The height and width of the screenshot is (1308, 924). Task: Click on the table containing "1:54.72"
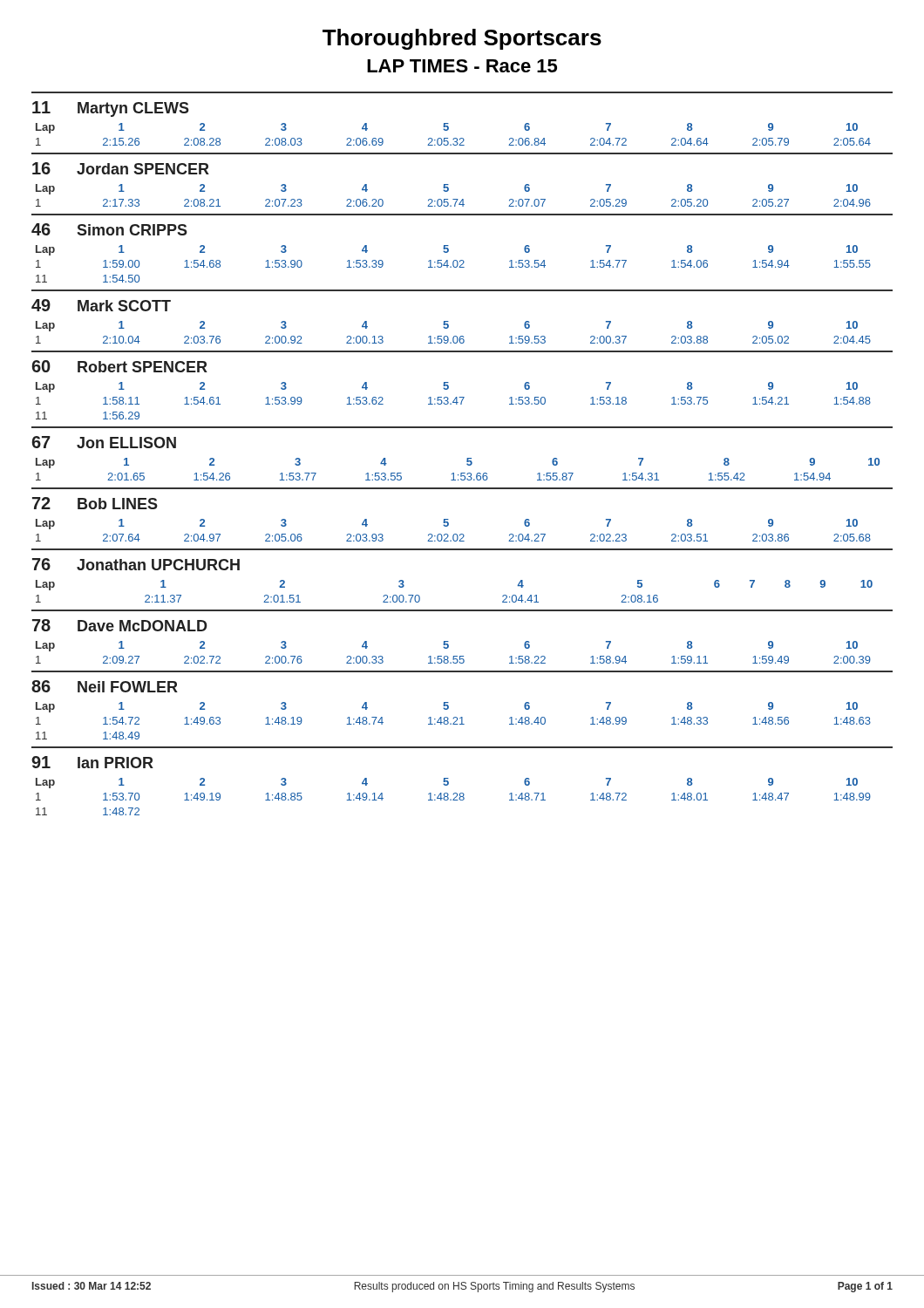(x=462, y=721)
